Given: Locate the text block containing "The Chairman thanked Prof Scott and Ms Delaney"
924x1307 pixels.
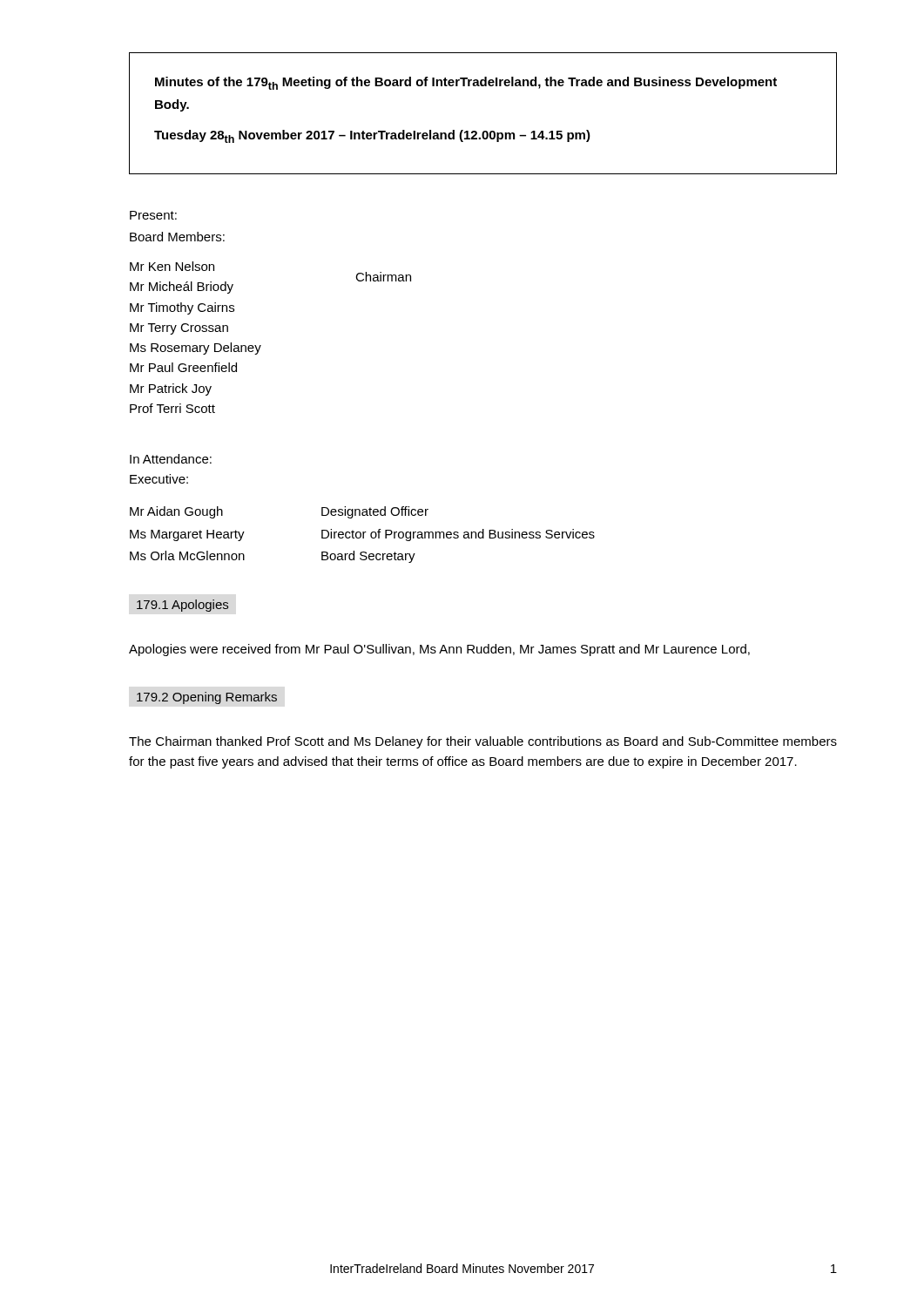Looking at the screenshot, I should pos(483,752).
